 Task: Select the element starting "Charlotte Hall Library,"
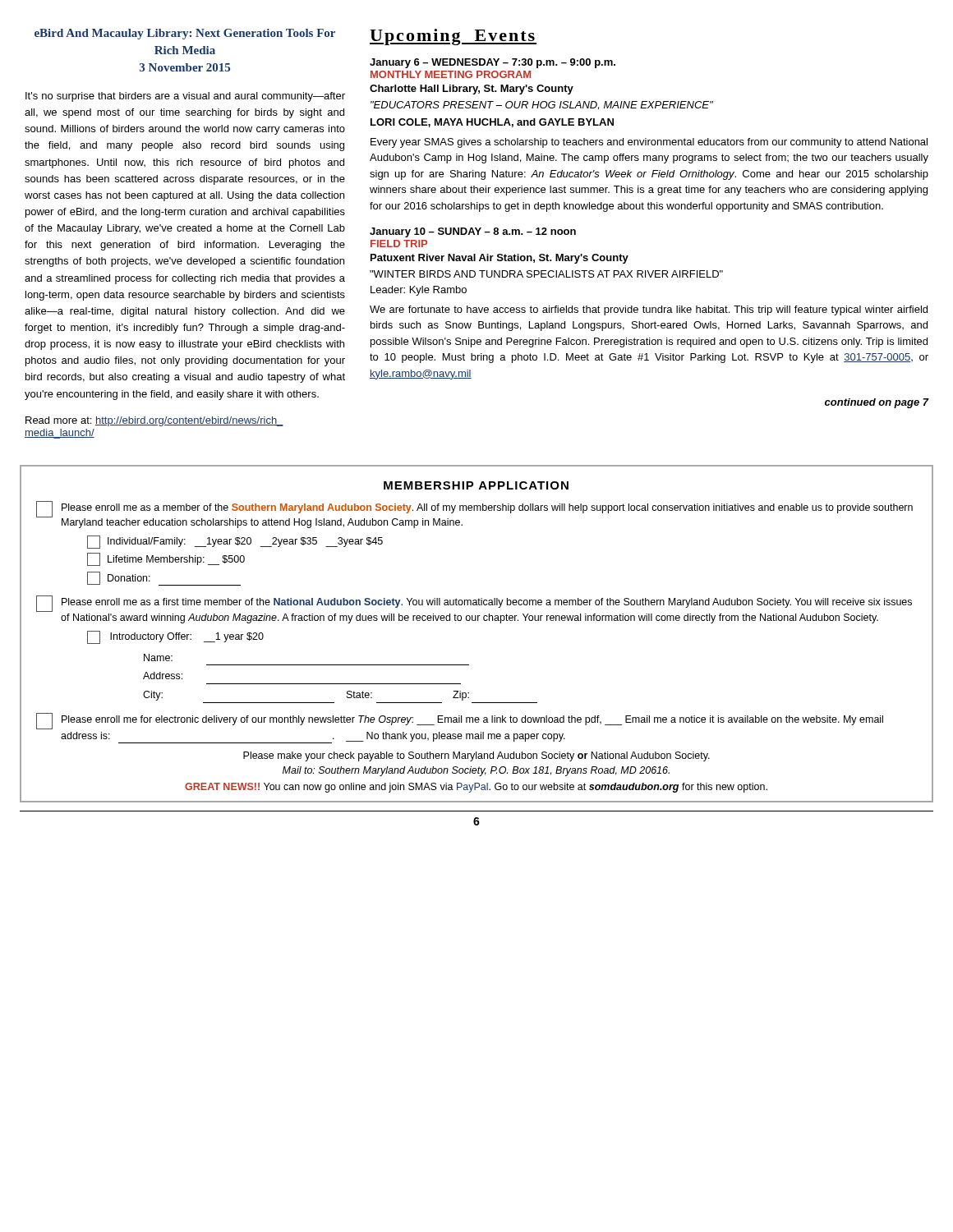[x=649, y=147]
